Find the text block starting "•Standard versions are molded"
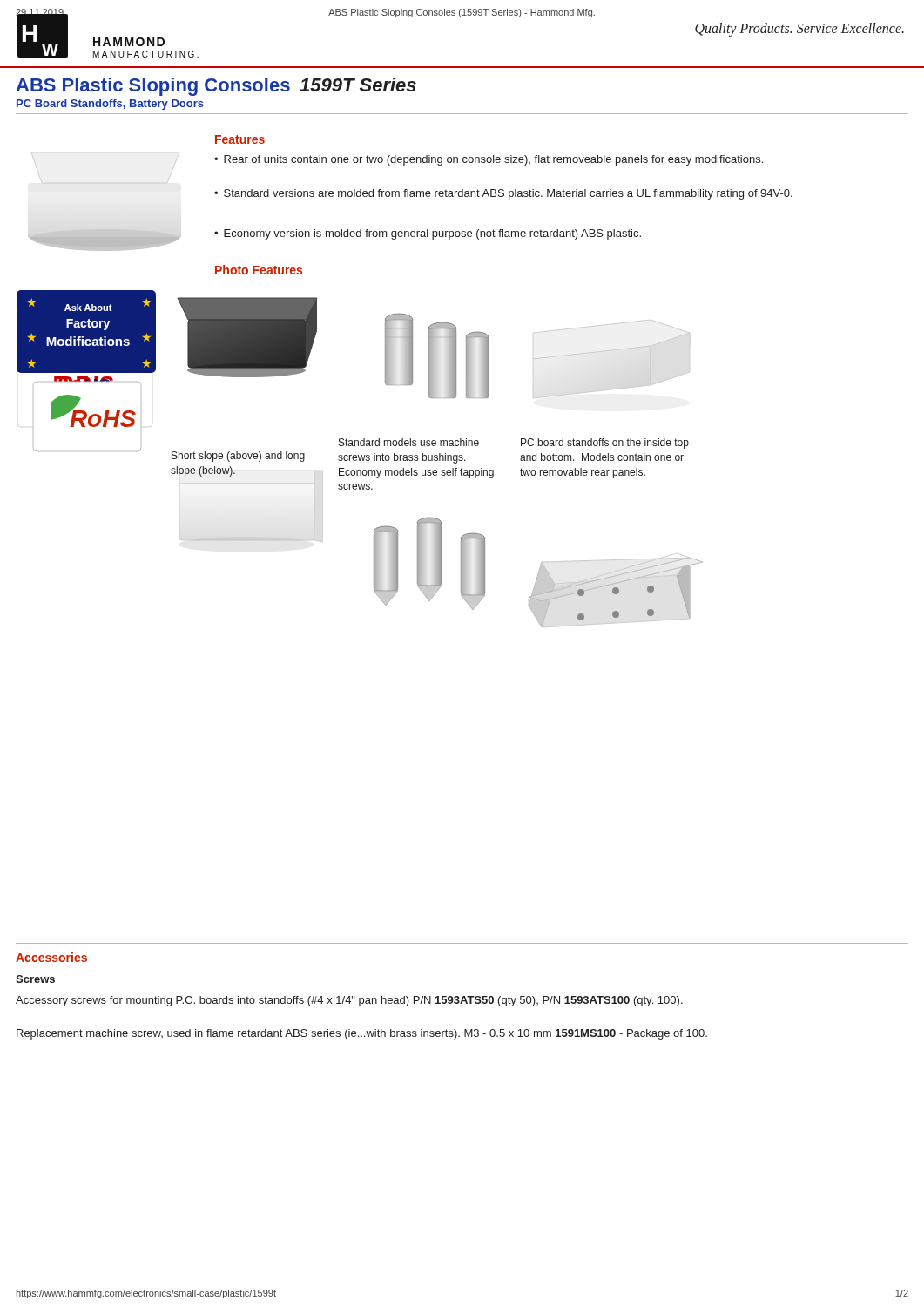The image size is (924, 1307). (x=504, y=193)
